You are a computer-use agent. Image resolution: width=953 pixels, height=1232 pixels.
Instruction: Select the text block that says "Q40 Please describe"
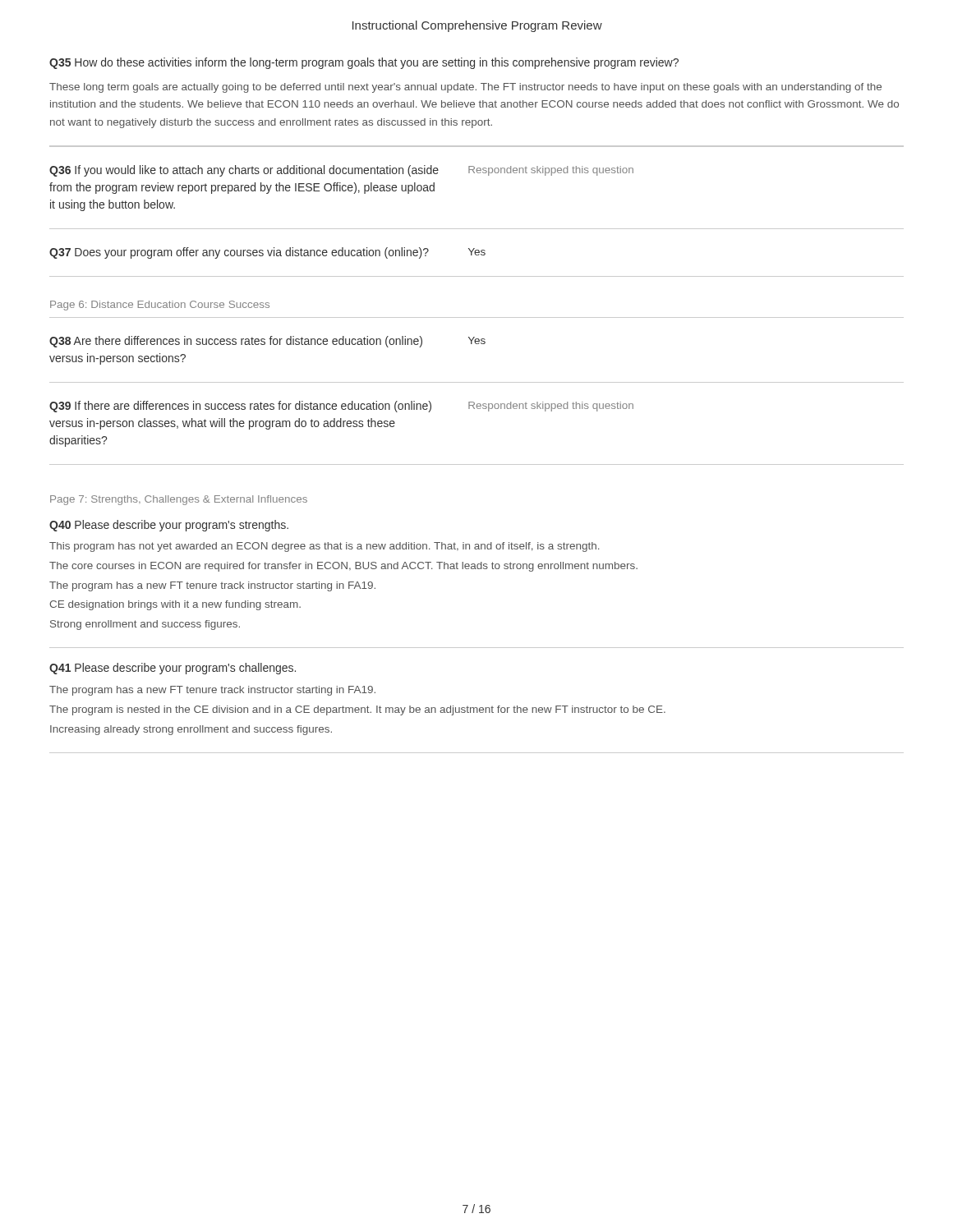[169, 525]
